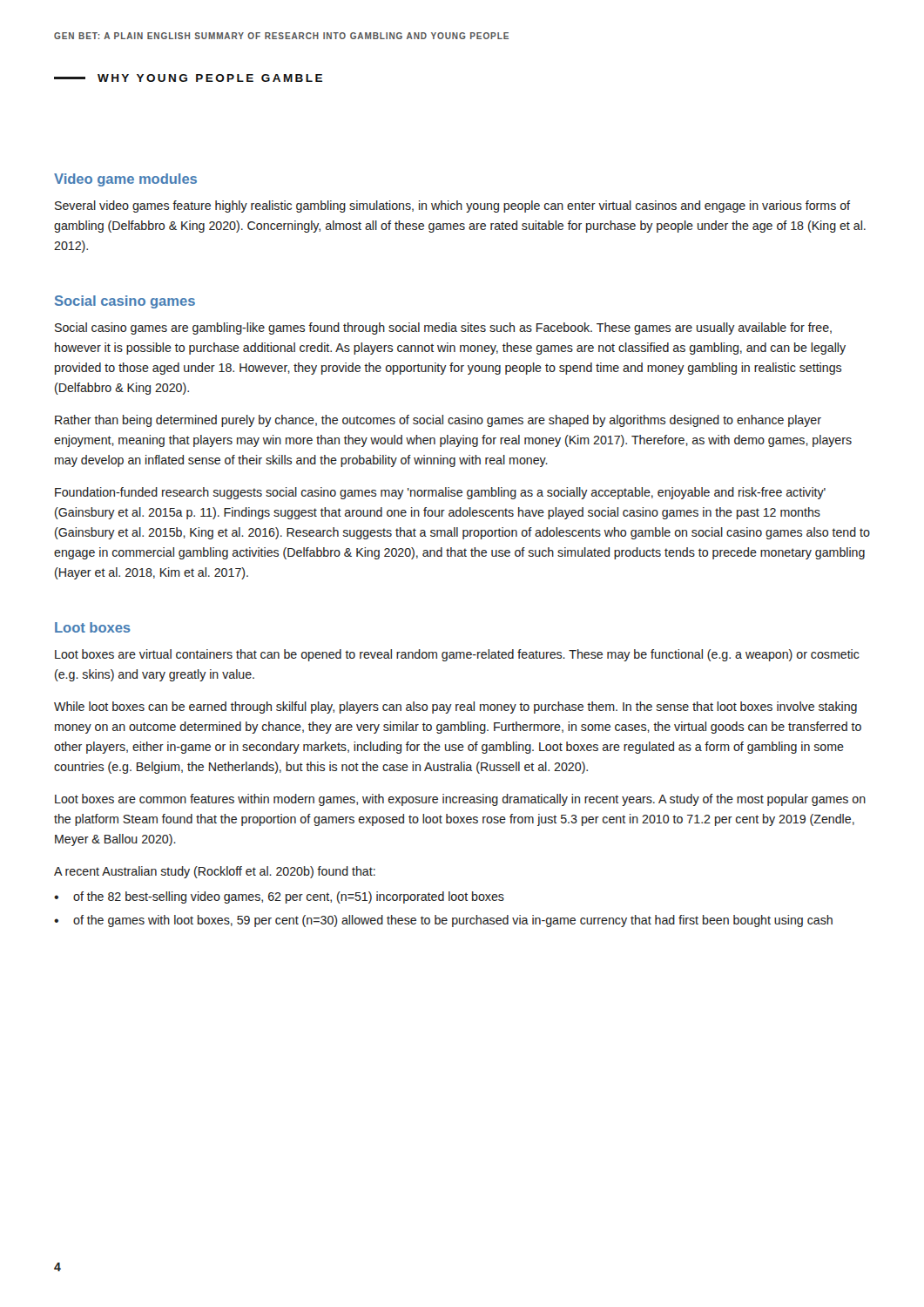The image size is (924, 1307).
Task: Navigate to the element starting "Video game modules"
Action: pyautogui.click(x=125, y=180)
